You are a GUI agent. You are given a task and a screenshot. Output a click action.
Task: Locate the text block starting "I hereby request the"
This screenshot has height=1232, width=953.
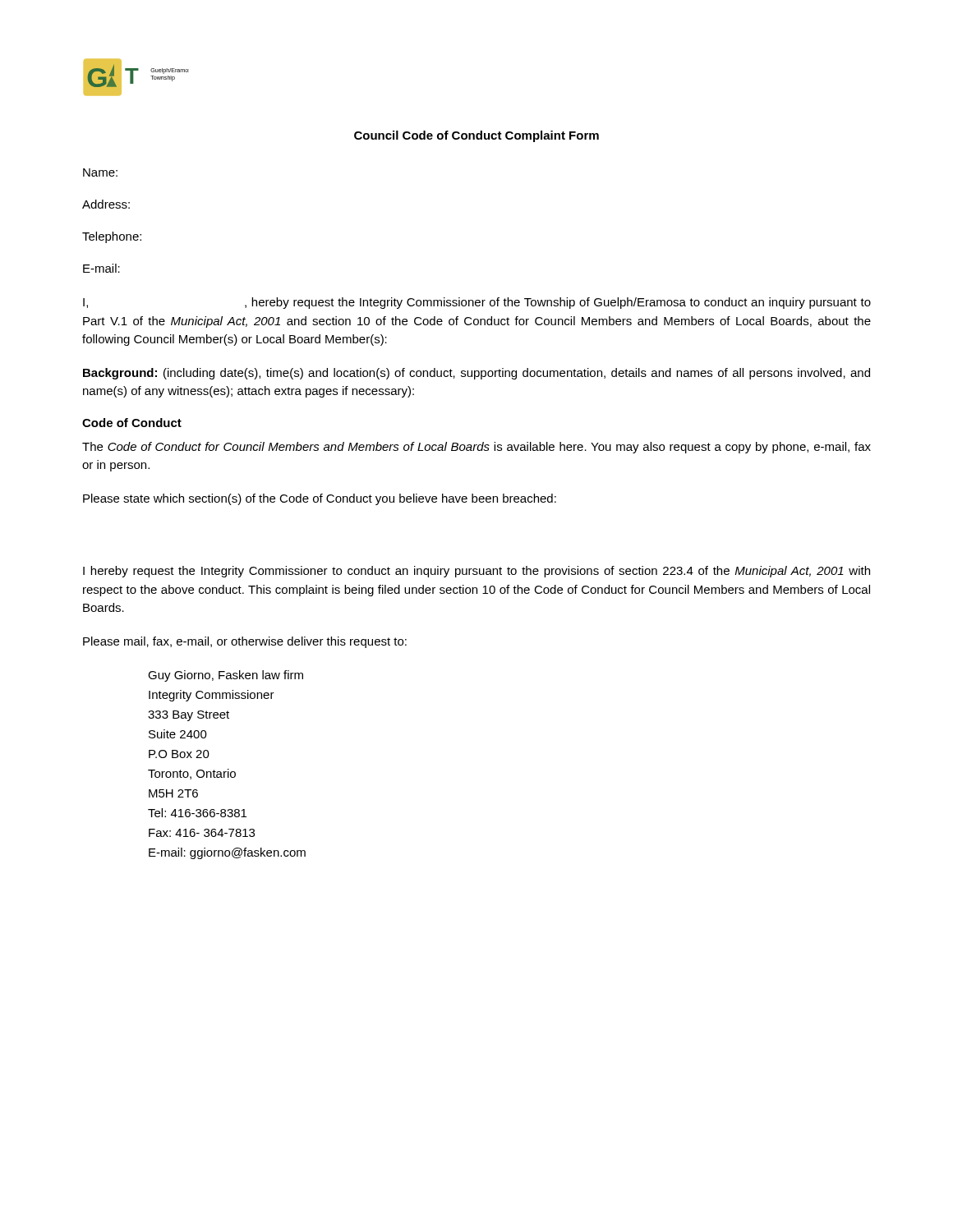click(x=476, y=589)
